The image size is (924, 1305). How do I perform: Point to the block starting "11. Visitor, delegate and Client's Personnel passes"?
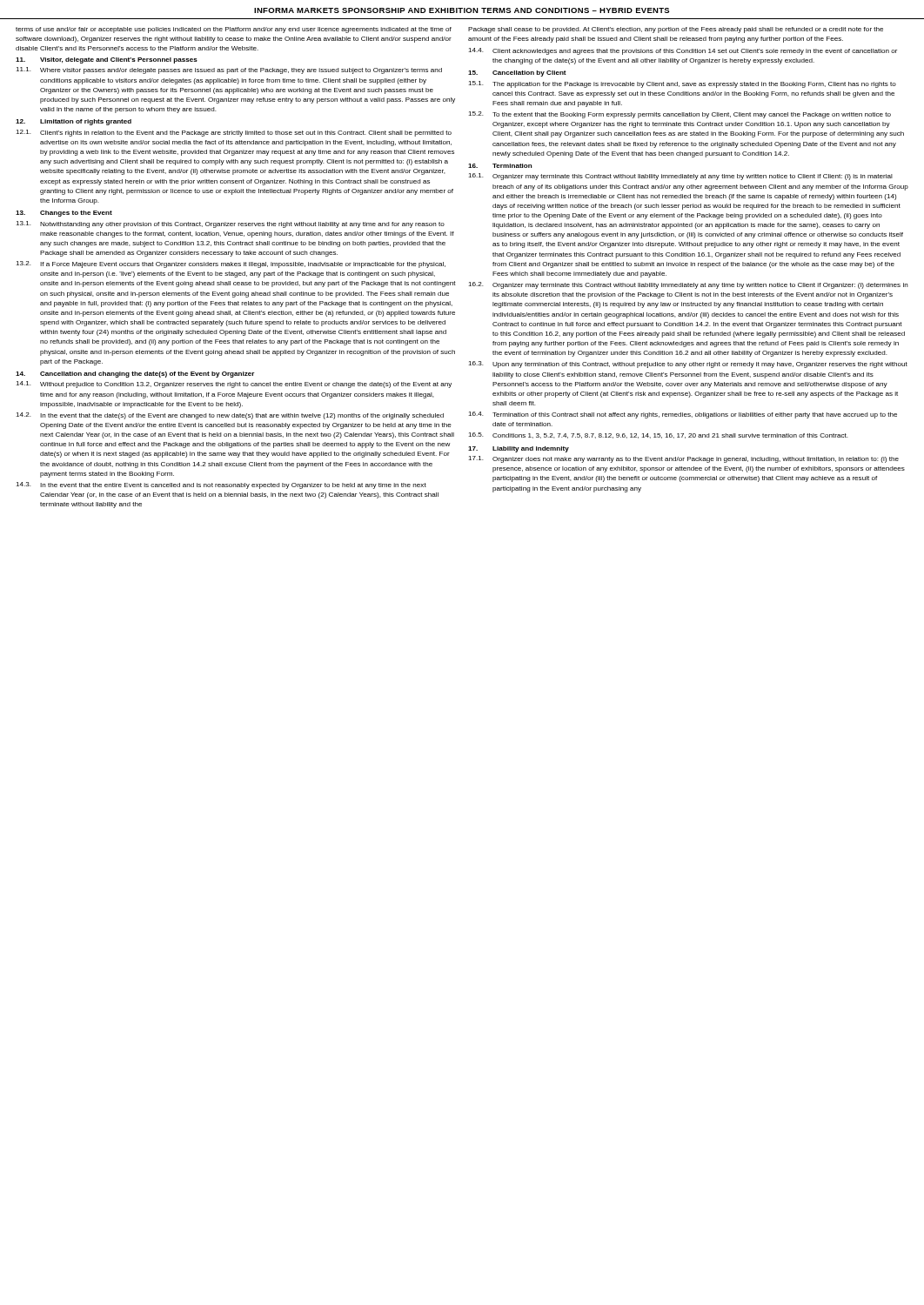106,60
